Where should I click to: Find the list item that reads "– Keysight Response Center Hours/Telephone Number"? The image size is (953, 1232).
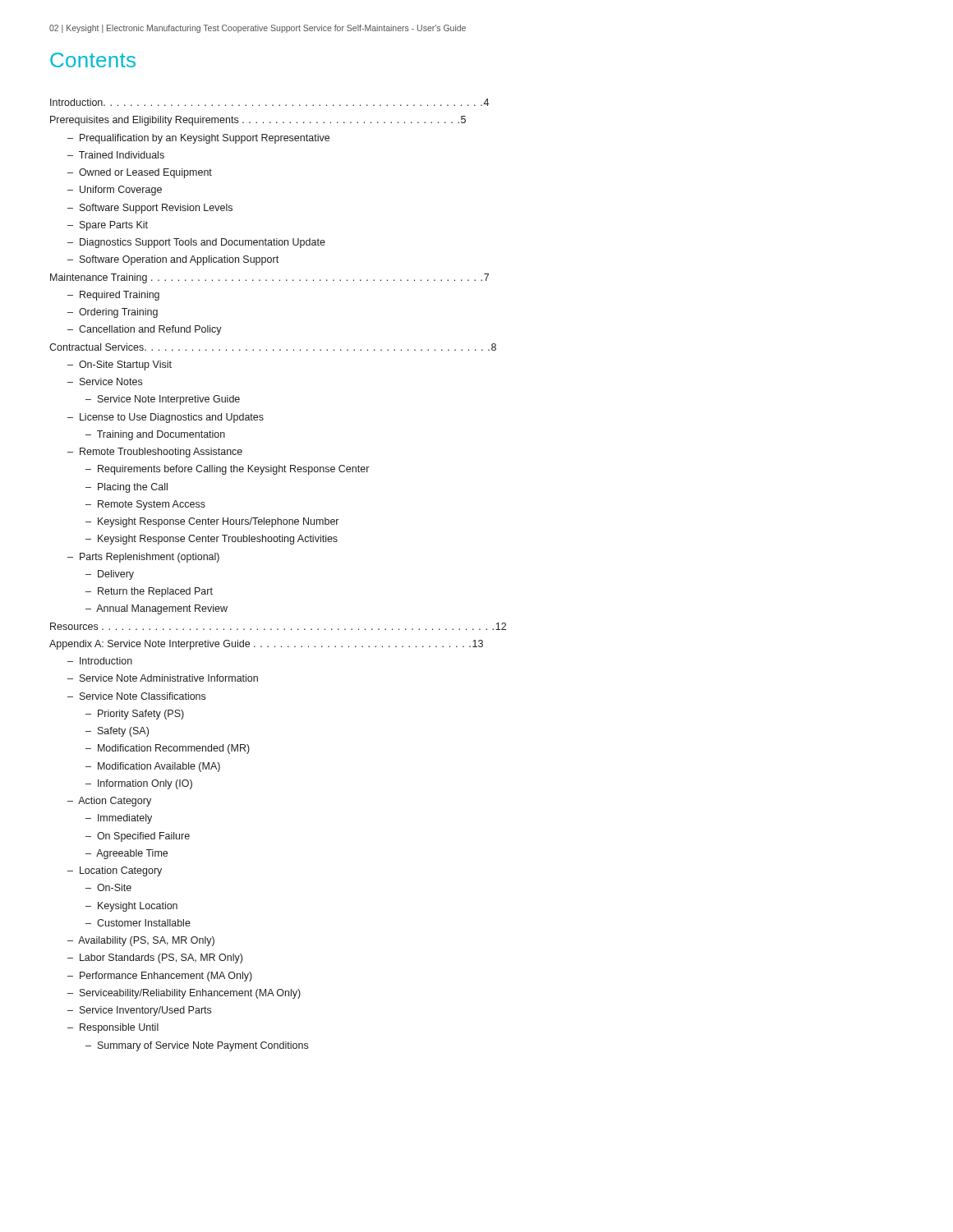pyautogui.click(x=212, y=522)
